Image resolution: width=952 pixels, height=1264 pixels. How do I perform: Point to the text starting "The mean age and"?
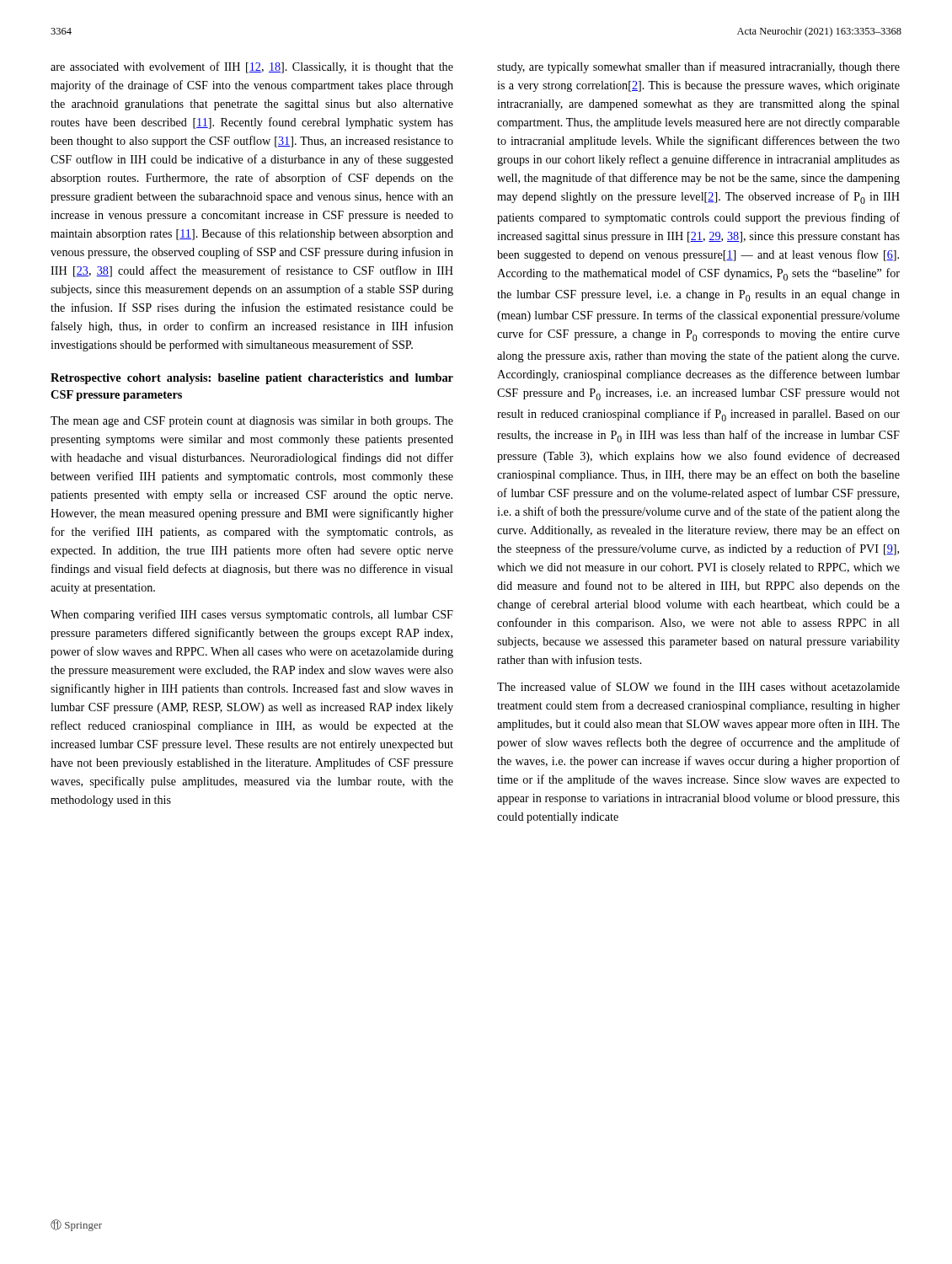pyautogui.click(x=252, y=610)
